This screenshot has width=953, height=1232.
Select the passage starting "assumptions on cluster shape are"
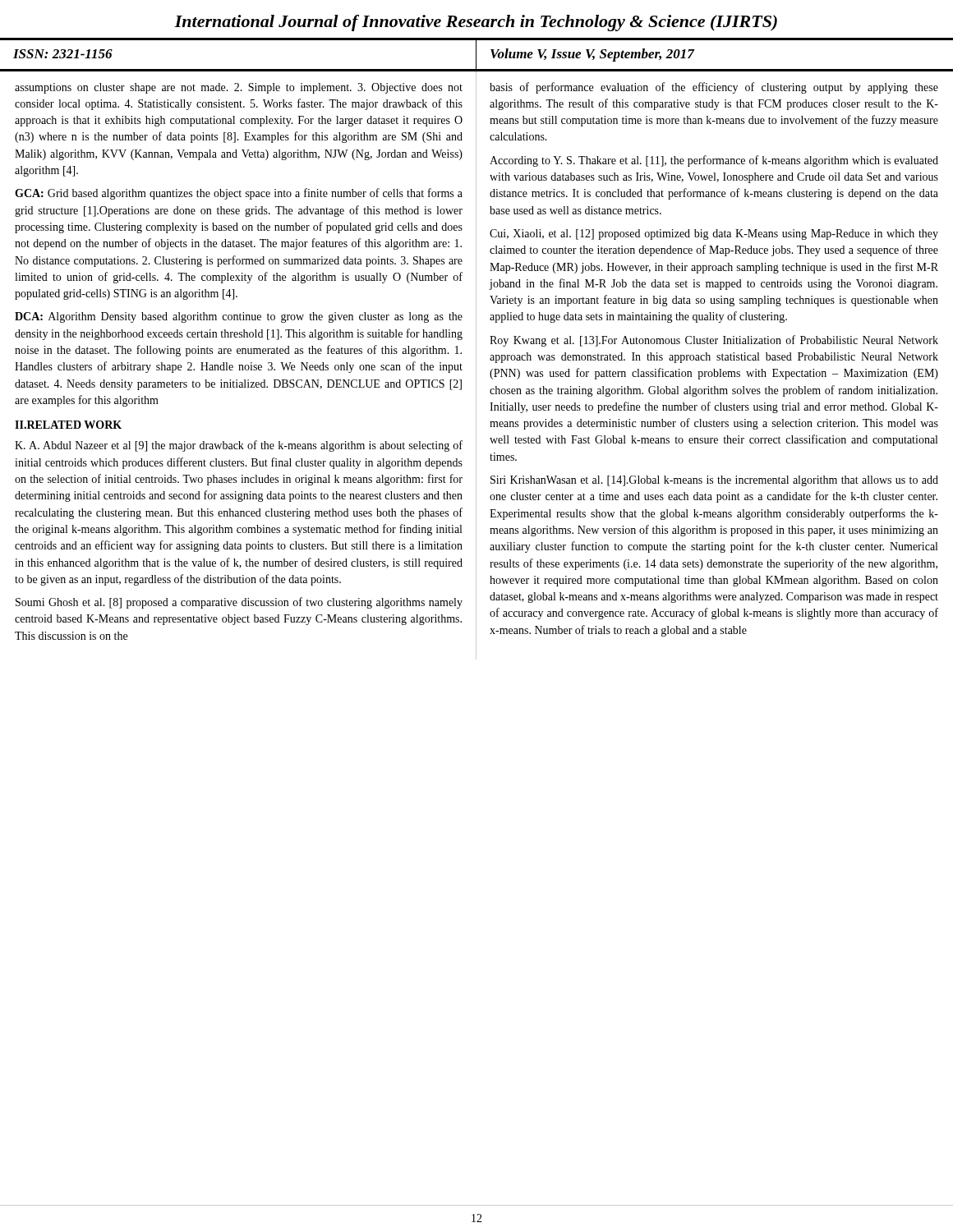coord(239,129)
